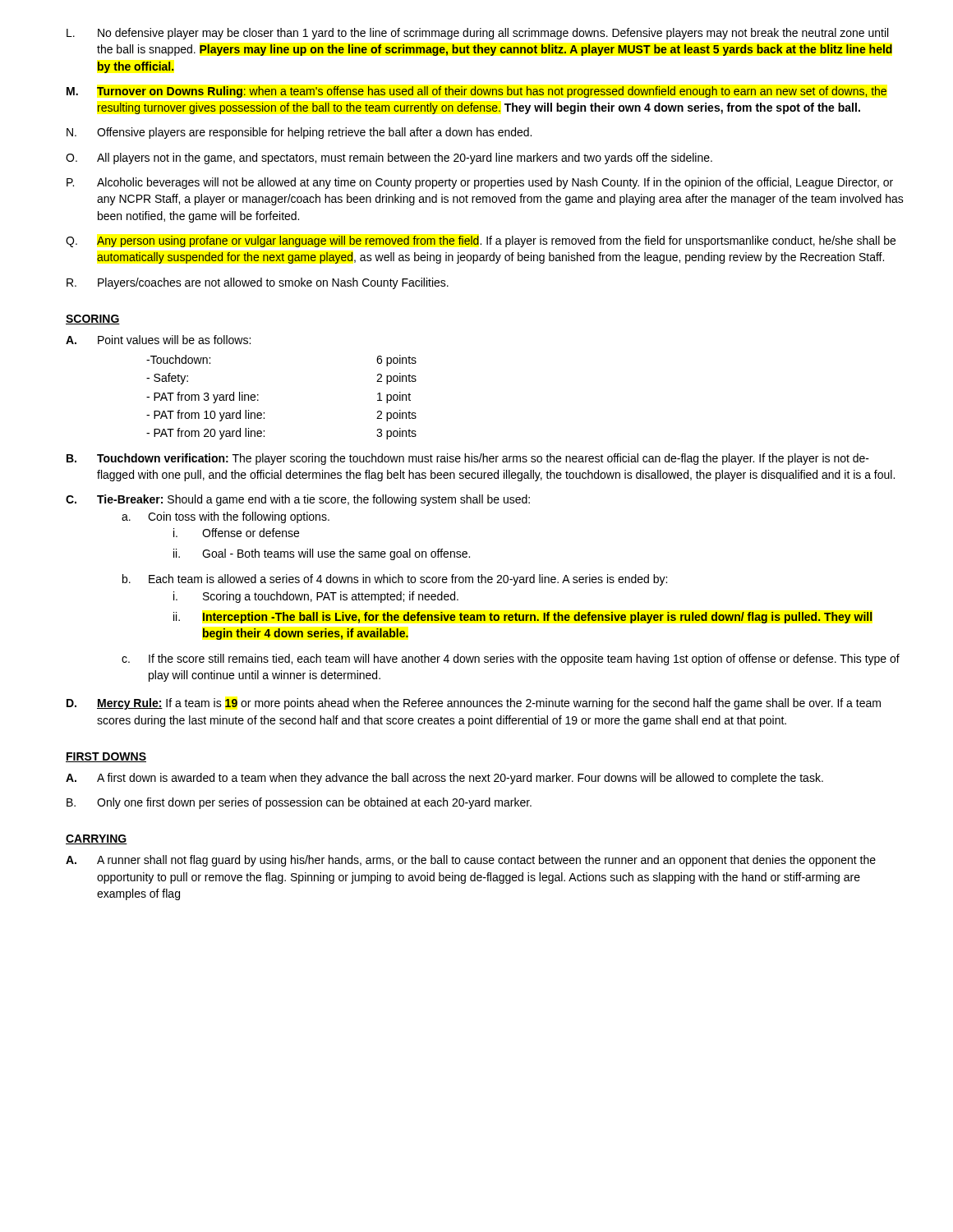Image resolution: width=953 pixels, height=1232 pixels.
Task: Click on the passage starting "P. Alcoholic beverages will not be"
Action: coord(485,199)
